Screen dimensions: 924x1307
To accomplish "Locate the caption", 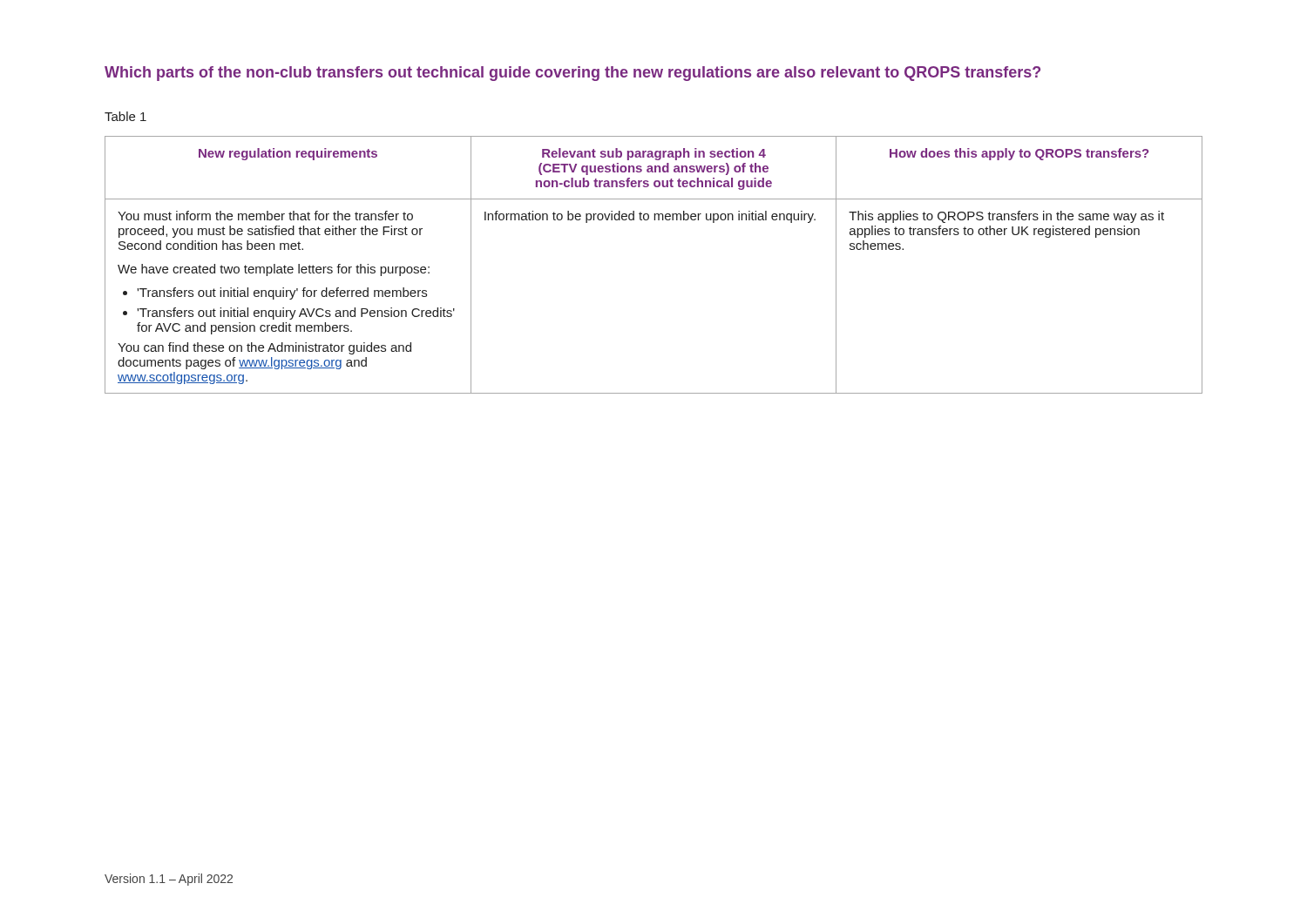I will coord(126,116).
